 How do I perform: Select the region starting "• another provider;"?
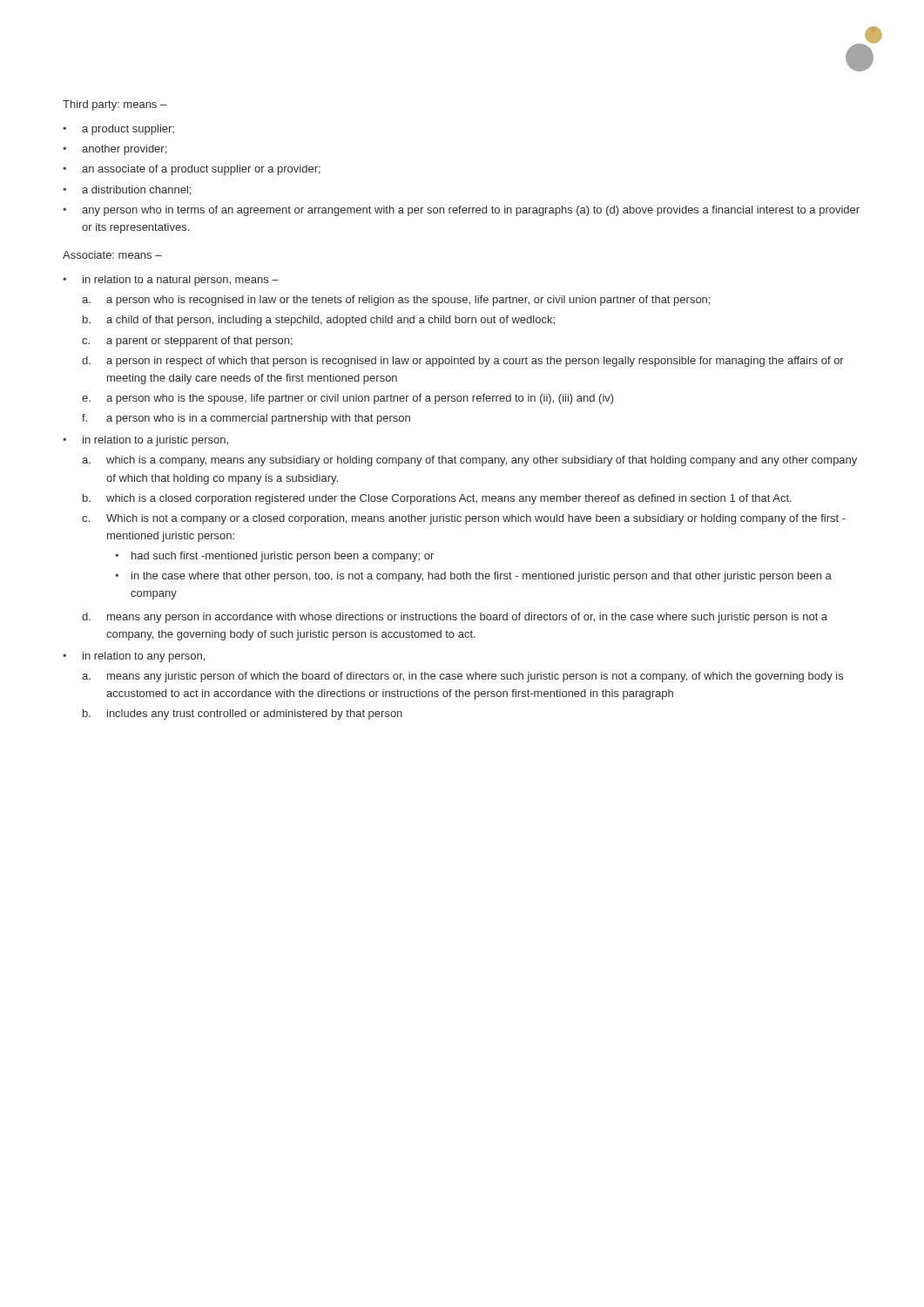coord(115,150)
